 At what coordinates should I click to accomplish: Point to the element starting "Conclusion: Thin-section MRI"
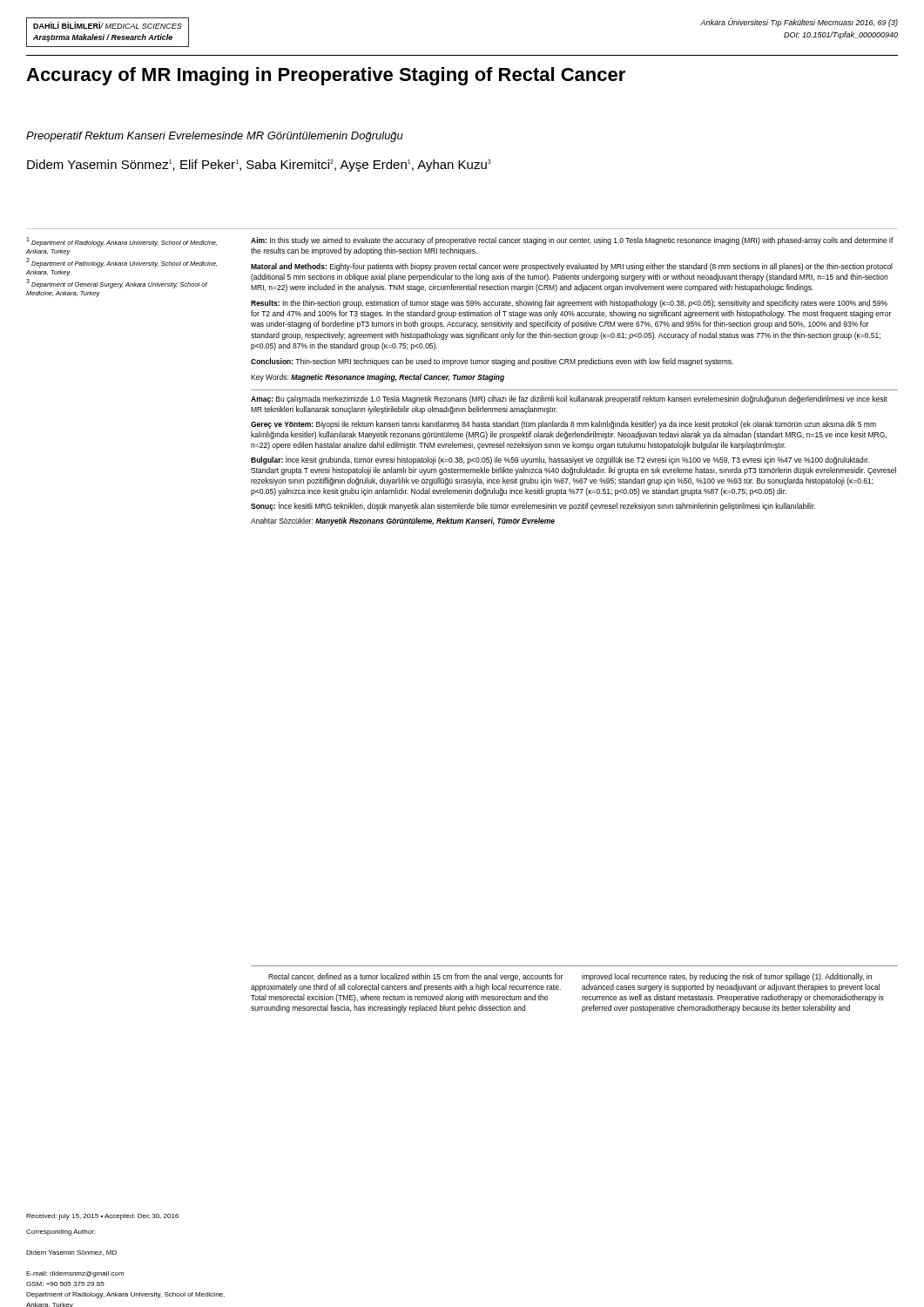click(x=492, y=361)
